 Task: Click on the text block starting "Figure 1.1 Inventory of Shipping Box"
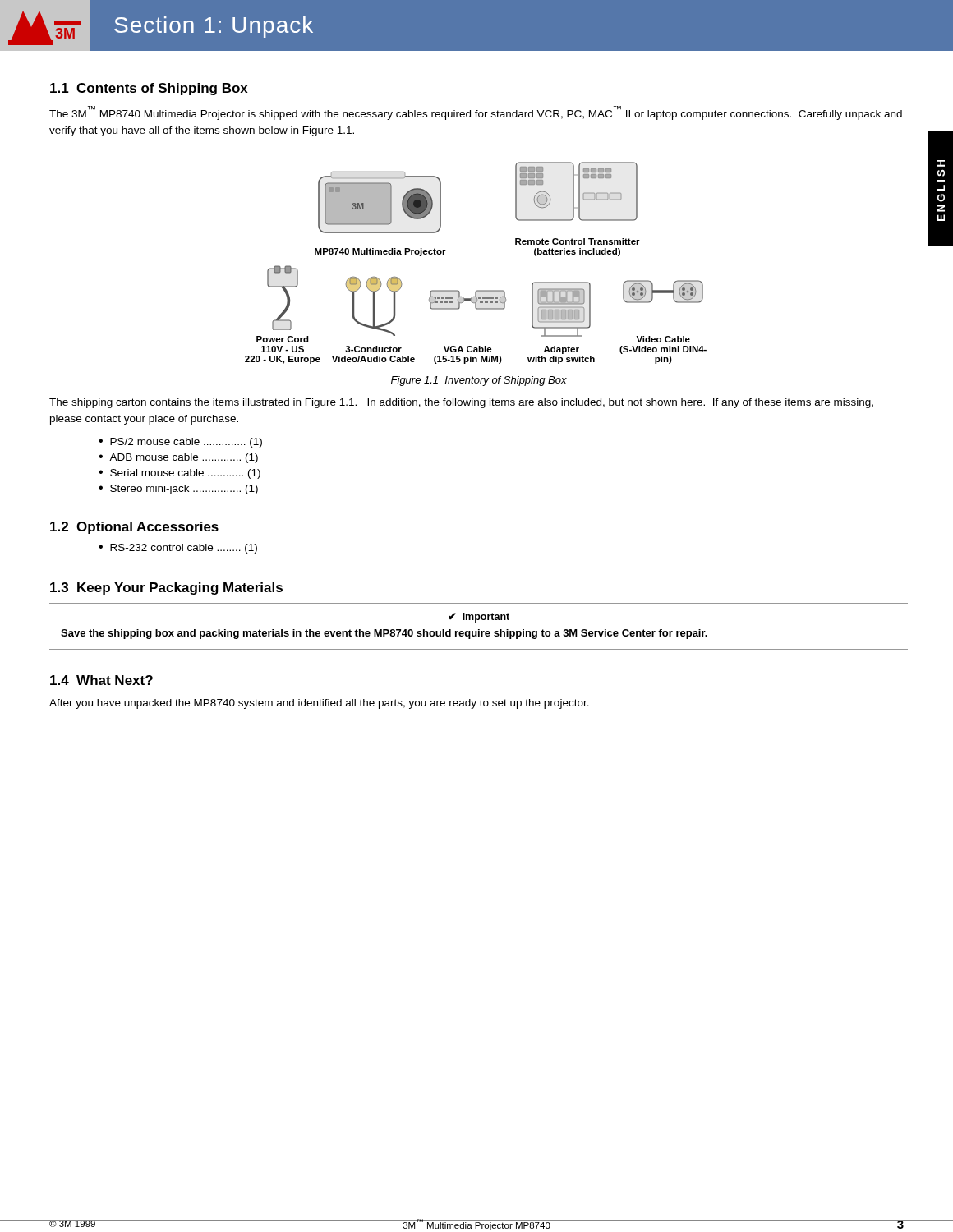(x=479, y=380)
